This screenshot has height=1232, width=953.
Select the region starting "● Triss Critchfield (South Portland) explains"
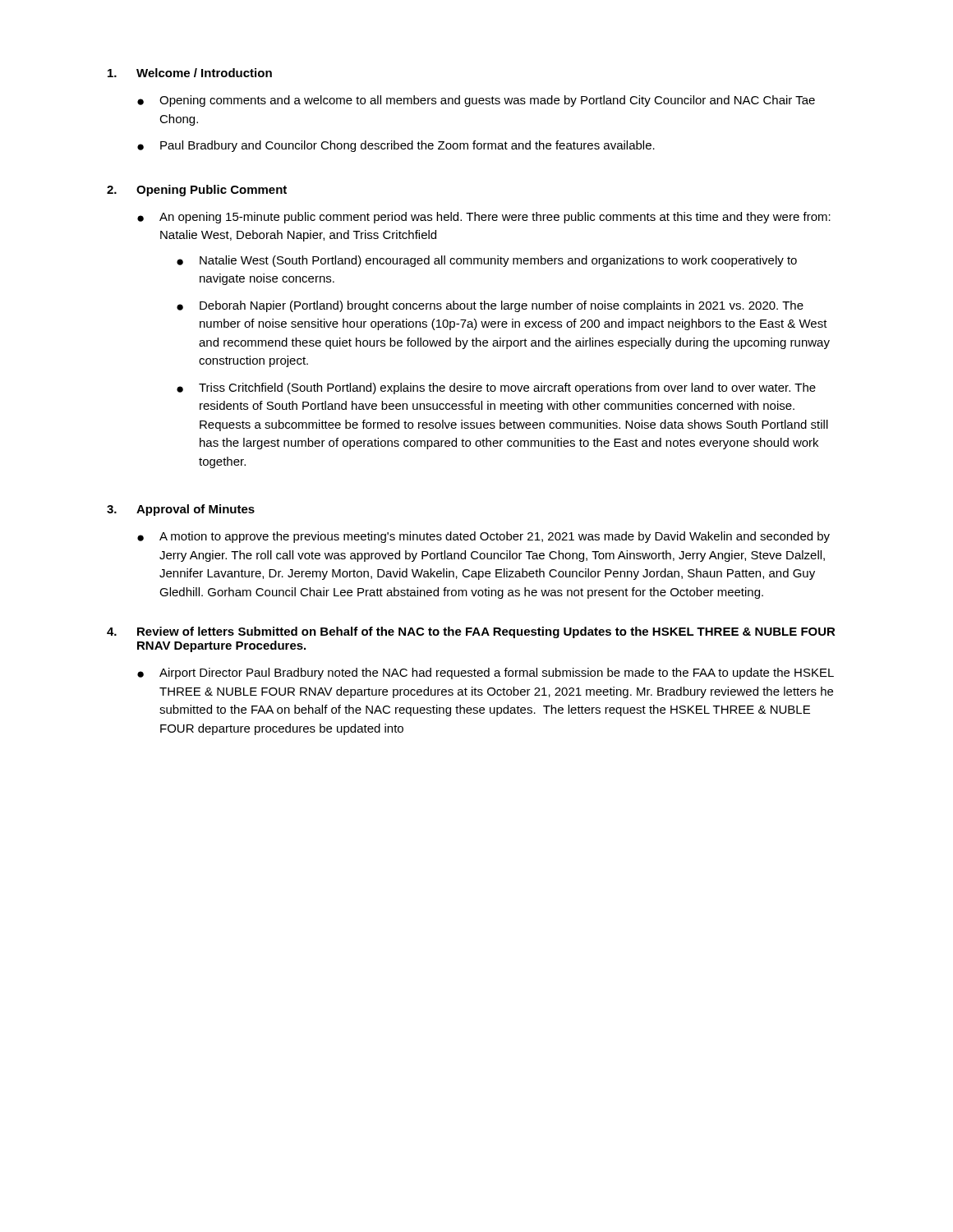pyautogui.click(x=511, y=424)
